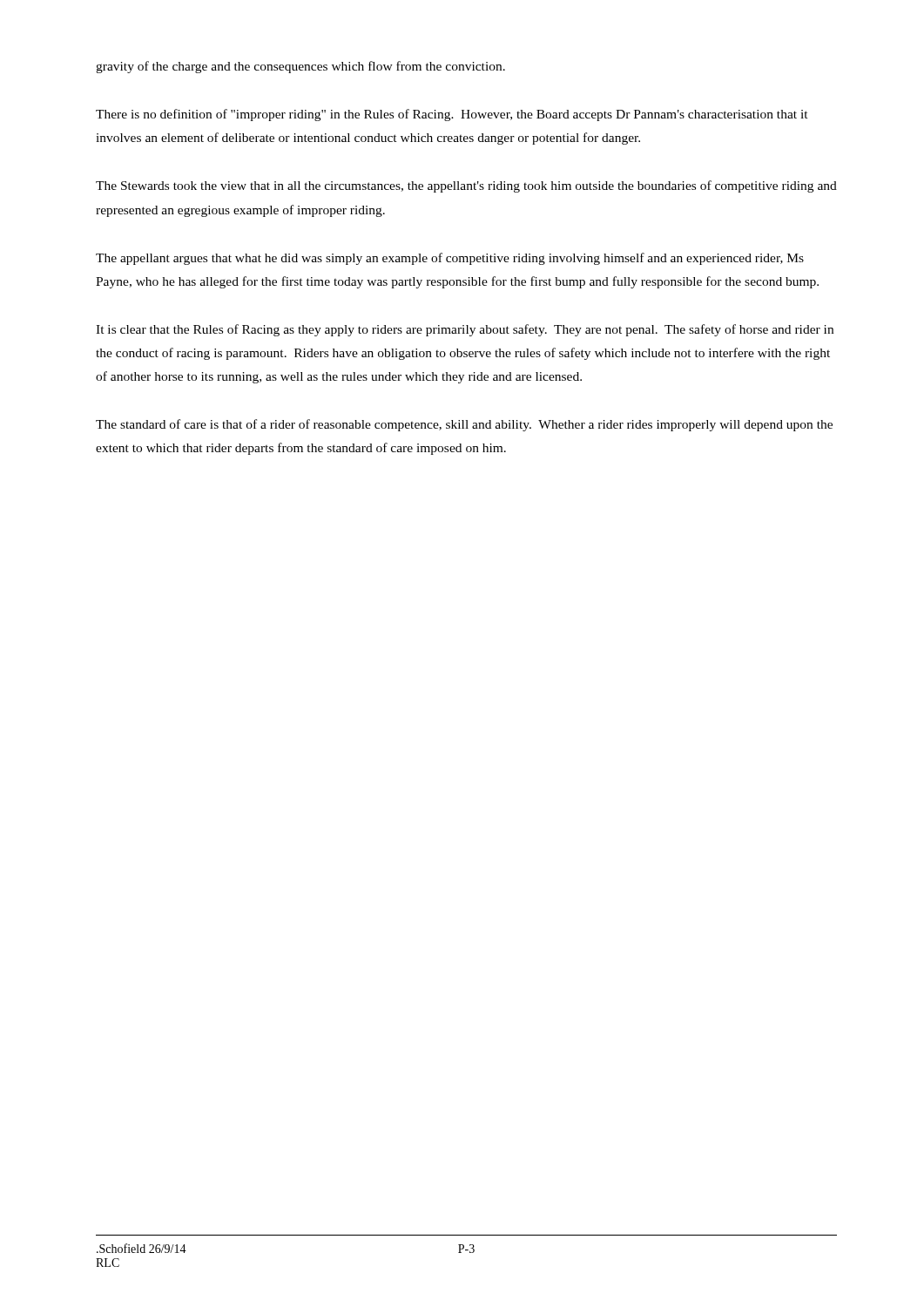
Task: Find the text block that says "It is clear that the Rules of"
Action: pos(465,352)
